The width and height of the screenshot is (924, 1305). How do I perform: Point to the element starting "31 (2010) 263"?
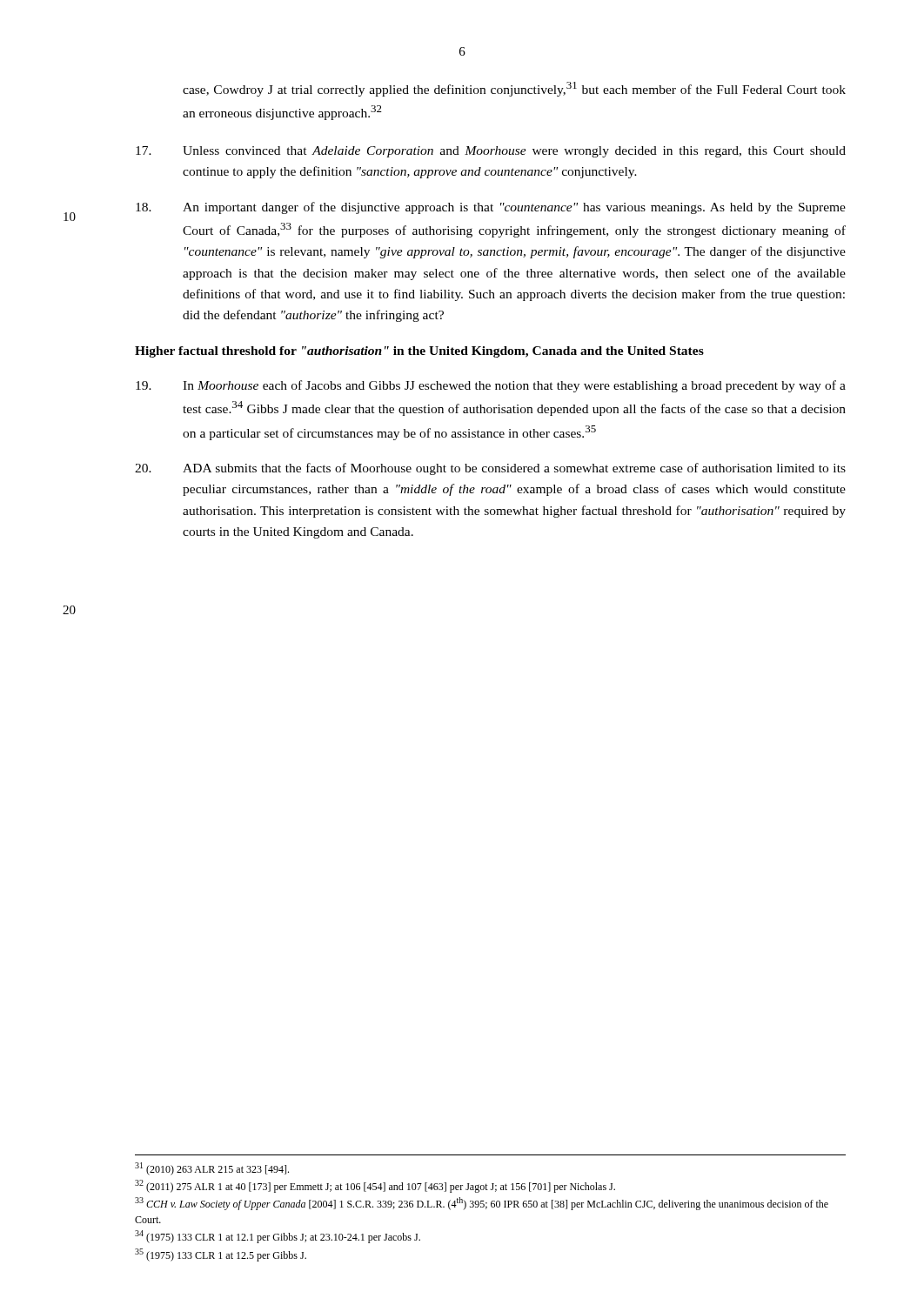pyautogui.click(x=212, y=1168)
